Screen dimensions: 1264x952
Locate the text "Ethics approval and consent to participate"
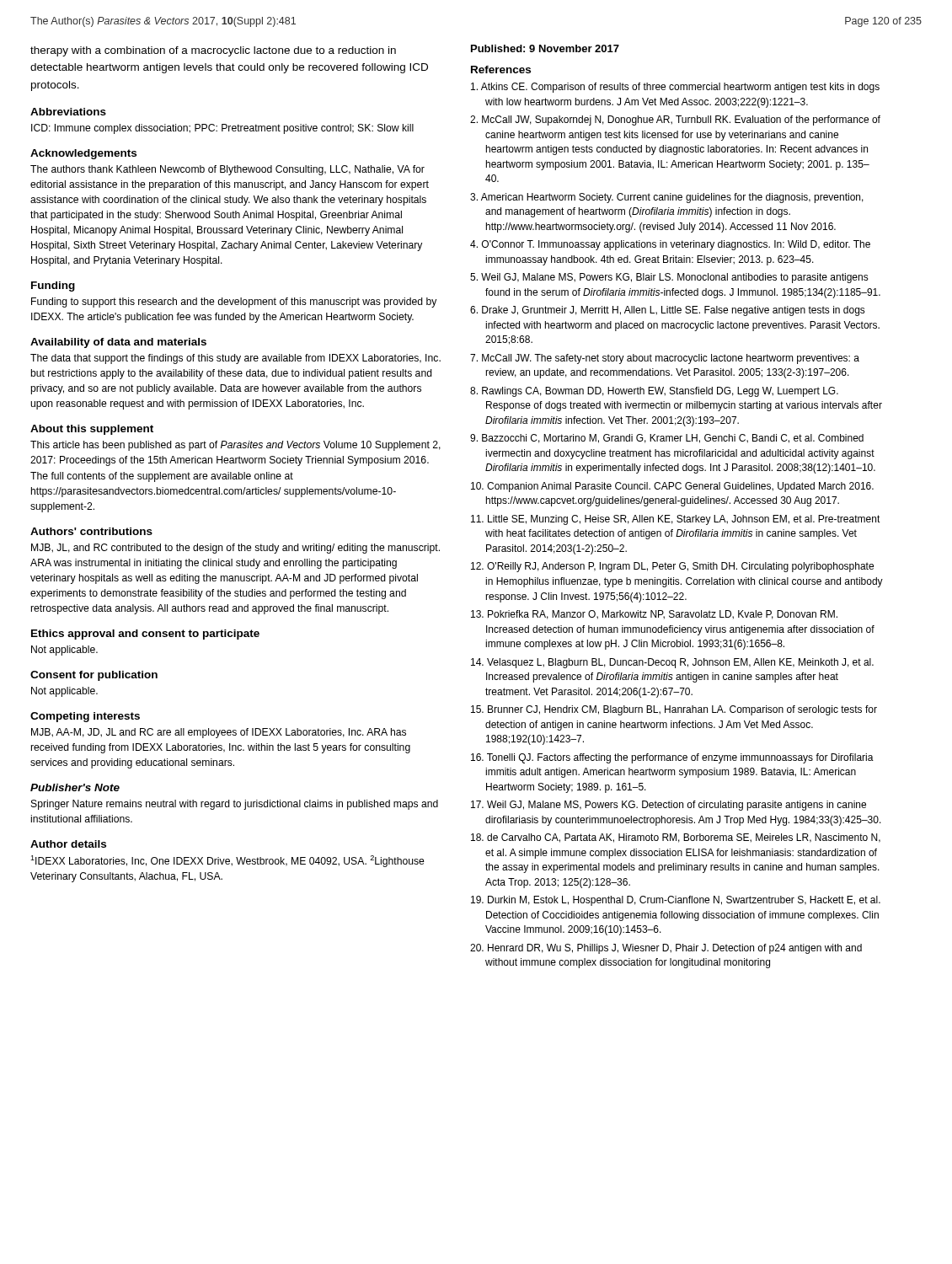(x=145, y=633)
